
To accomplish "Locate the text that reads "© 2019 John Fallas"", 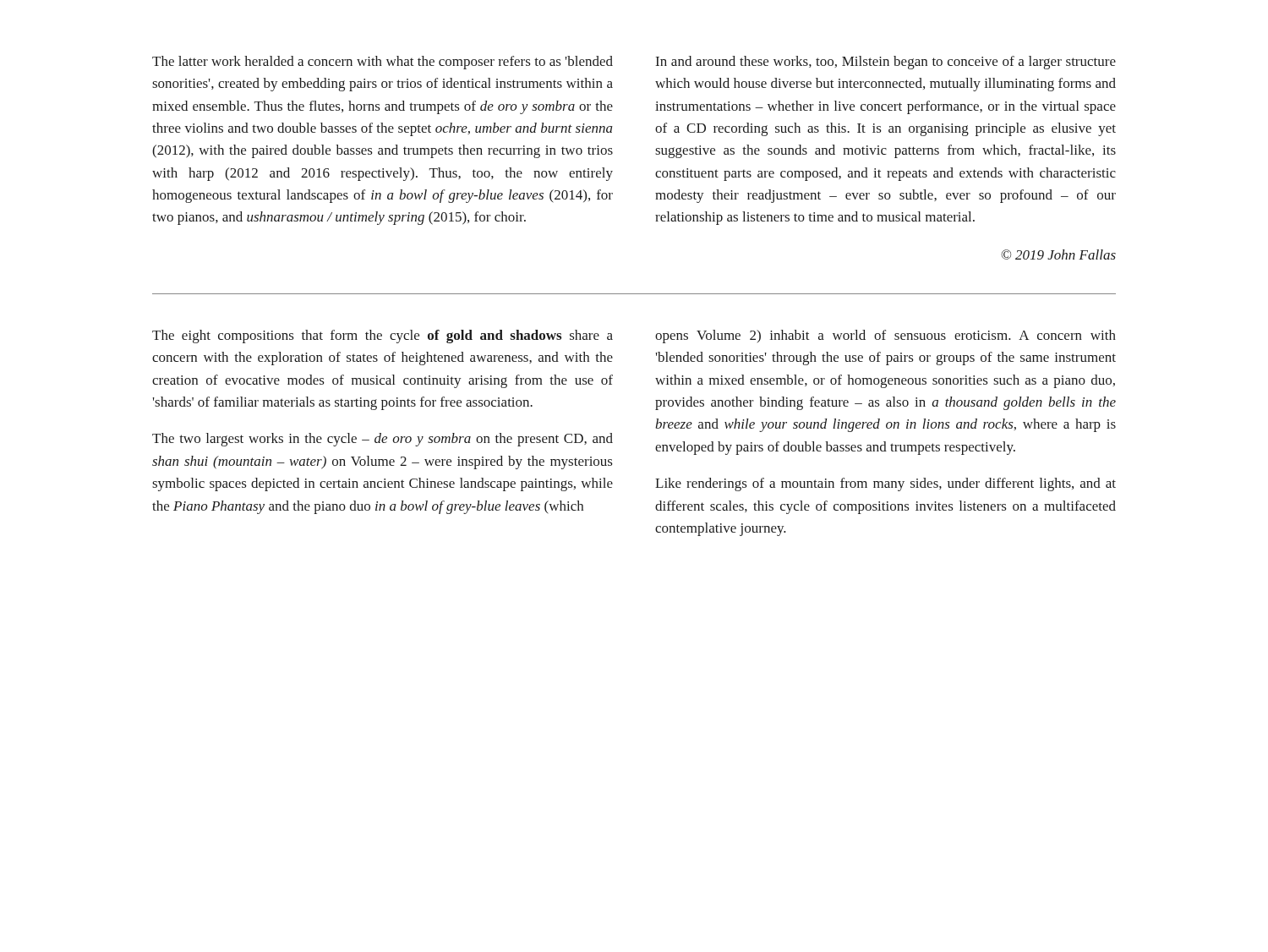I will point(1058,255).
